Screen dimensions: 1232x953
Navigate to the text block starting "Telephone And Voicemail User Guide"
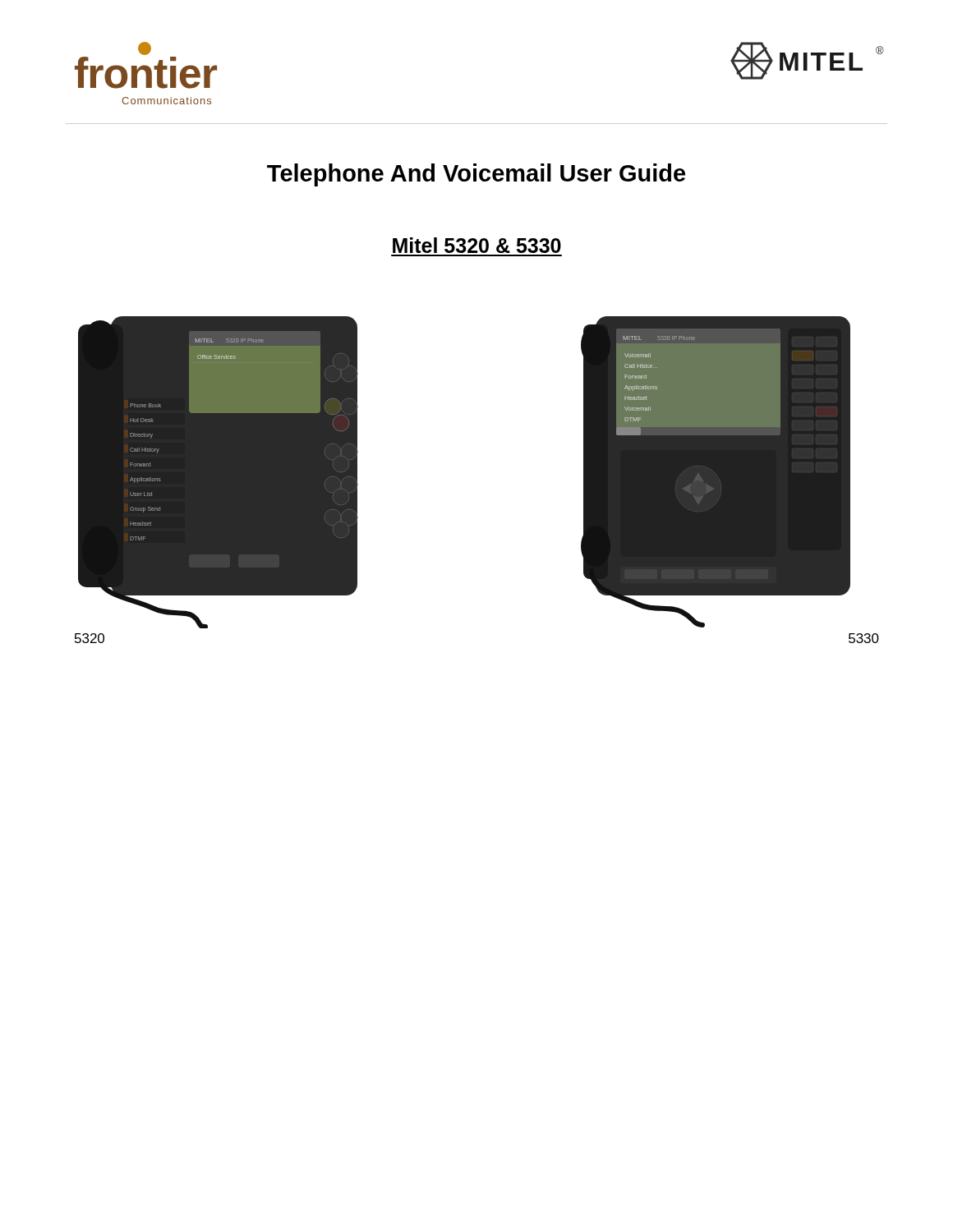(x=476, y=173)
